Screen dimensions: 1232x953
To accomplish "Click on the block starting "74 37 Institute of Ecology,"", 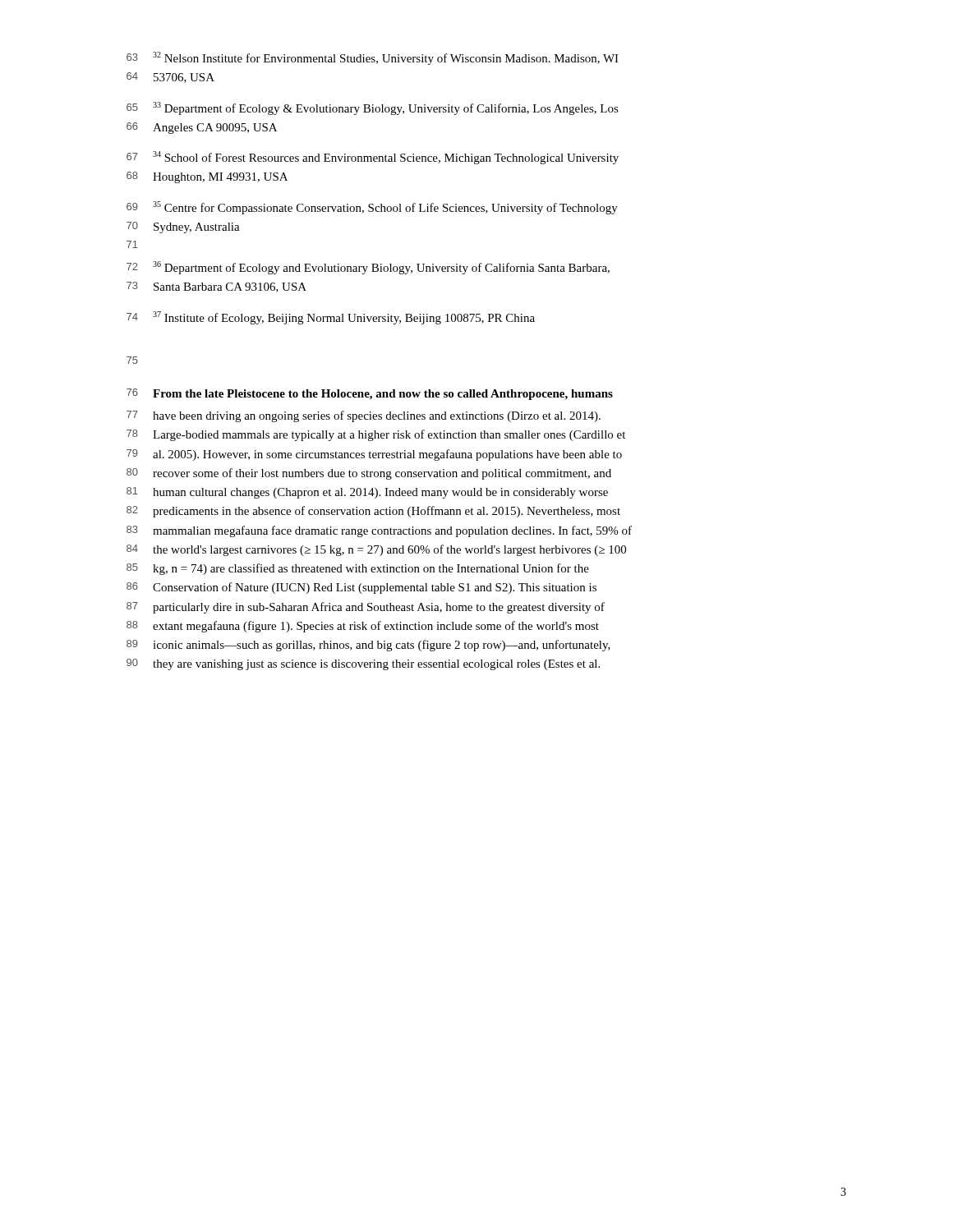I will [476, 318].
